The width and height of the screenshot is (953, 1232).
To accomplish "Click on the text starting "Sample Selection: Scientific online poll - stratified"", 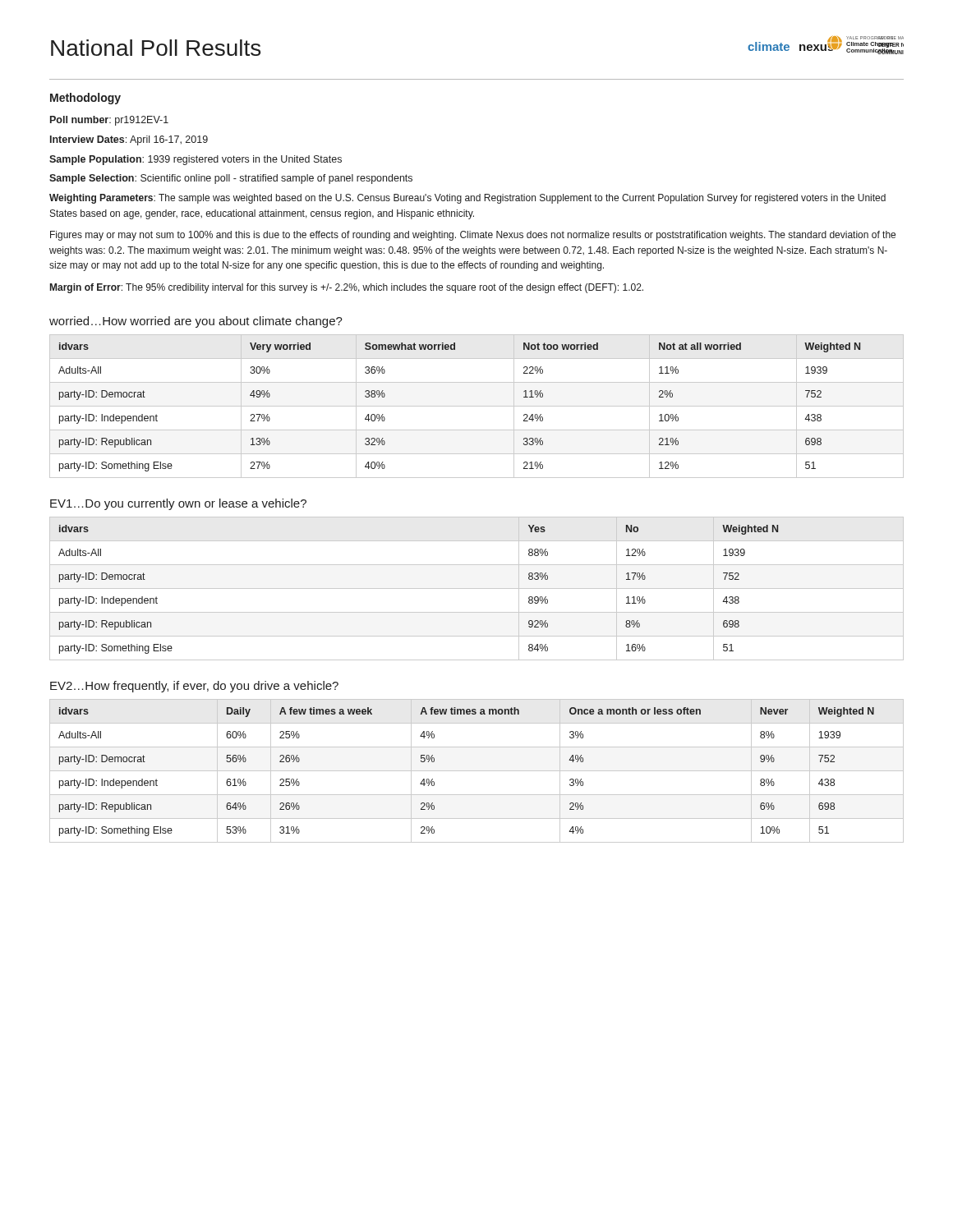I will tap(231, 178).
